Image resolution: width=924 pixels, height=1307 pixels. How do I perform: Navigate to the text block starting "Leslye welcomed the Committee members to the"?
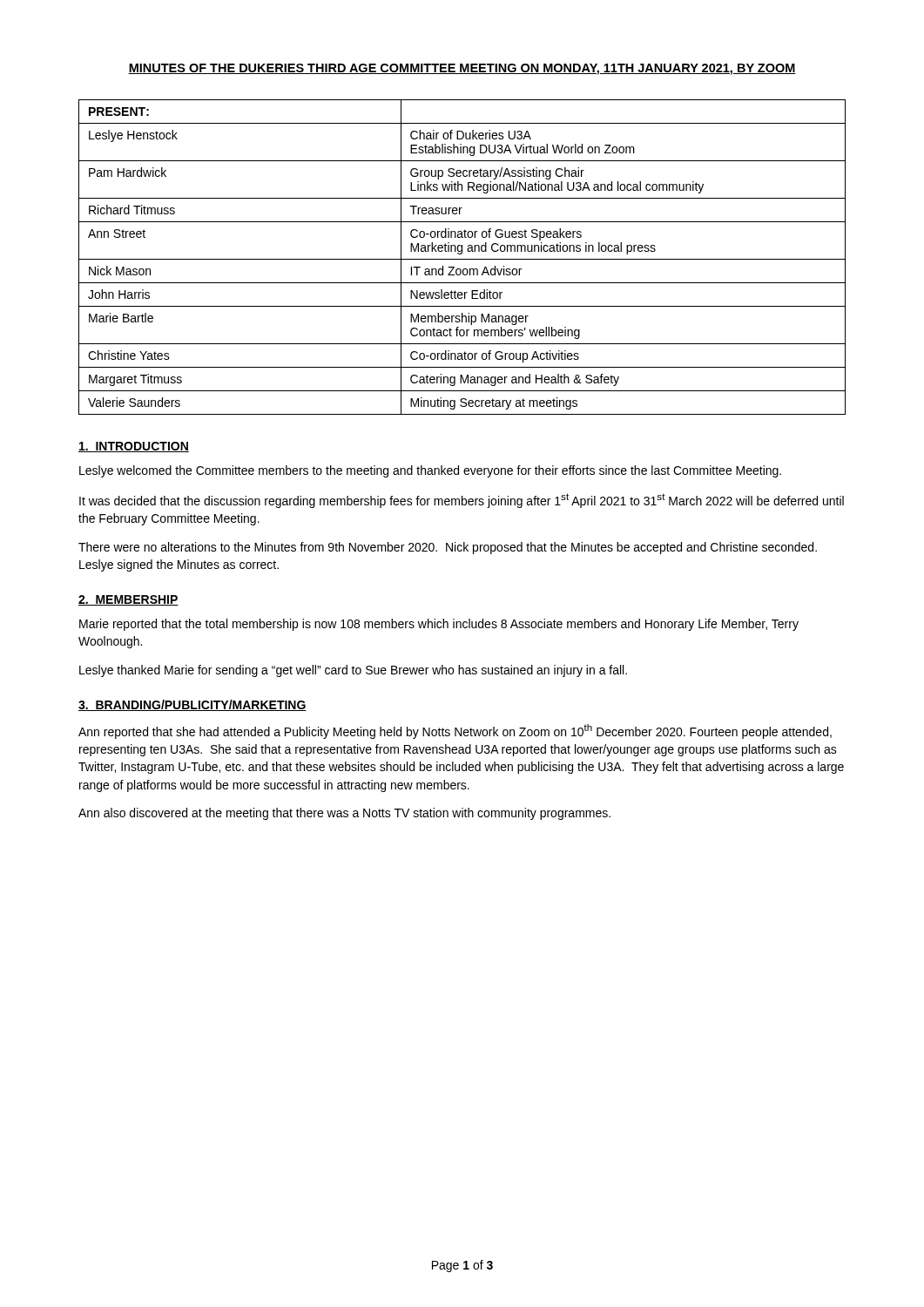tap(430, 471)
